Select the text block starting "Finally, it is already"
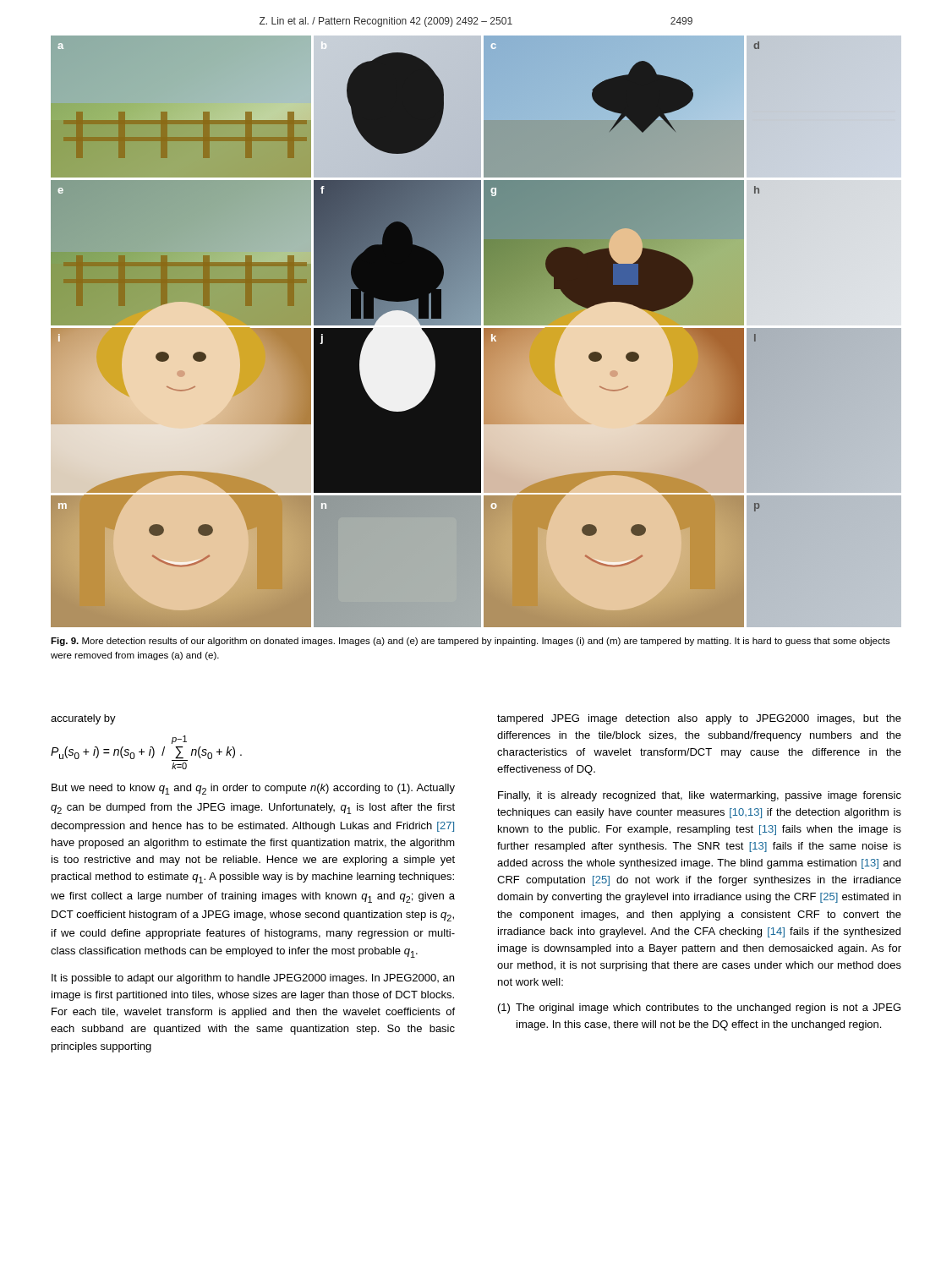 tap(699, 888)
